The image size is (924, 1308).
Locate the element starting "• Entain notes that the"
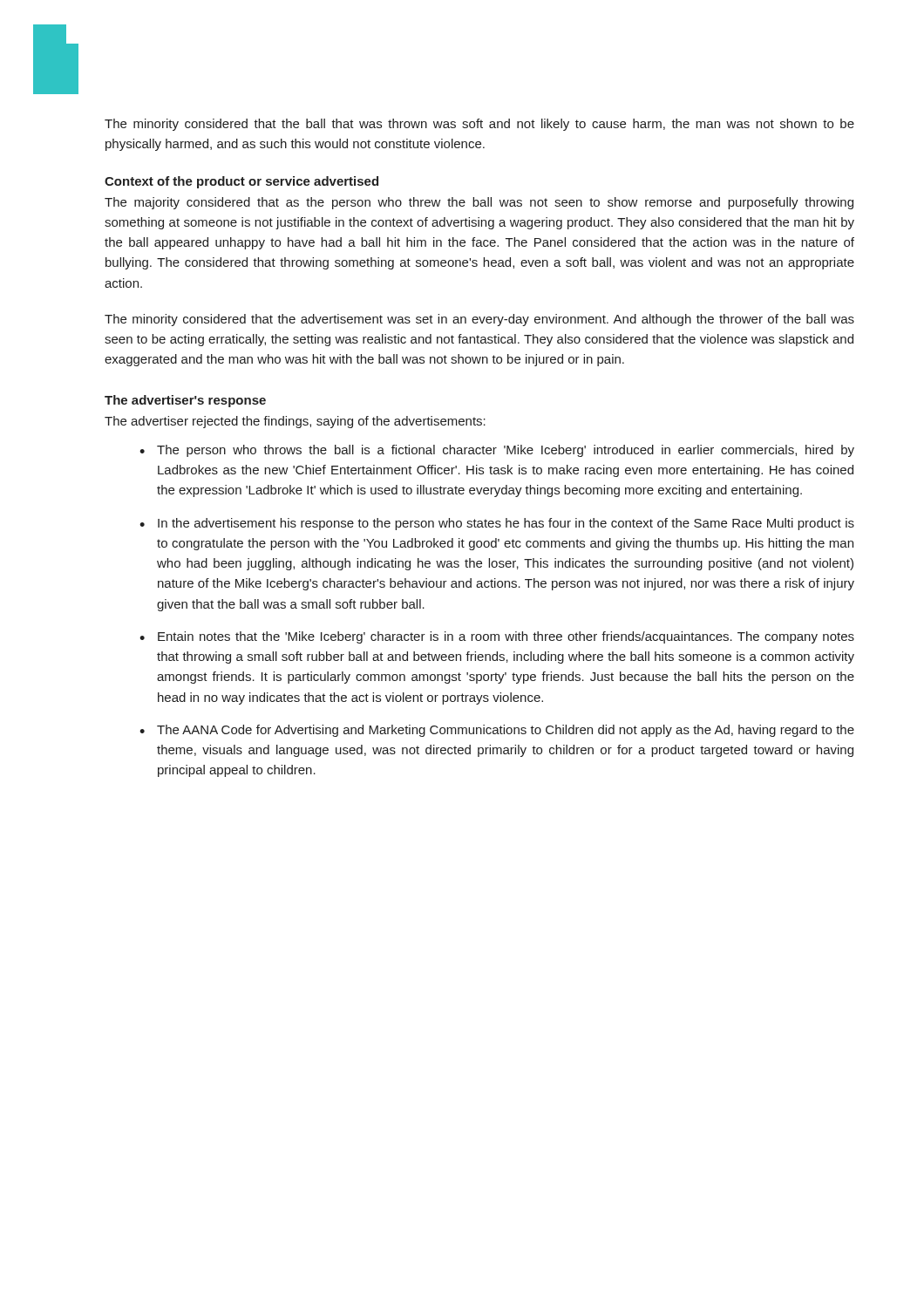pyautogui.click(x=497, y=666)
